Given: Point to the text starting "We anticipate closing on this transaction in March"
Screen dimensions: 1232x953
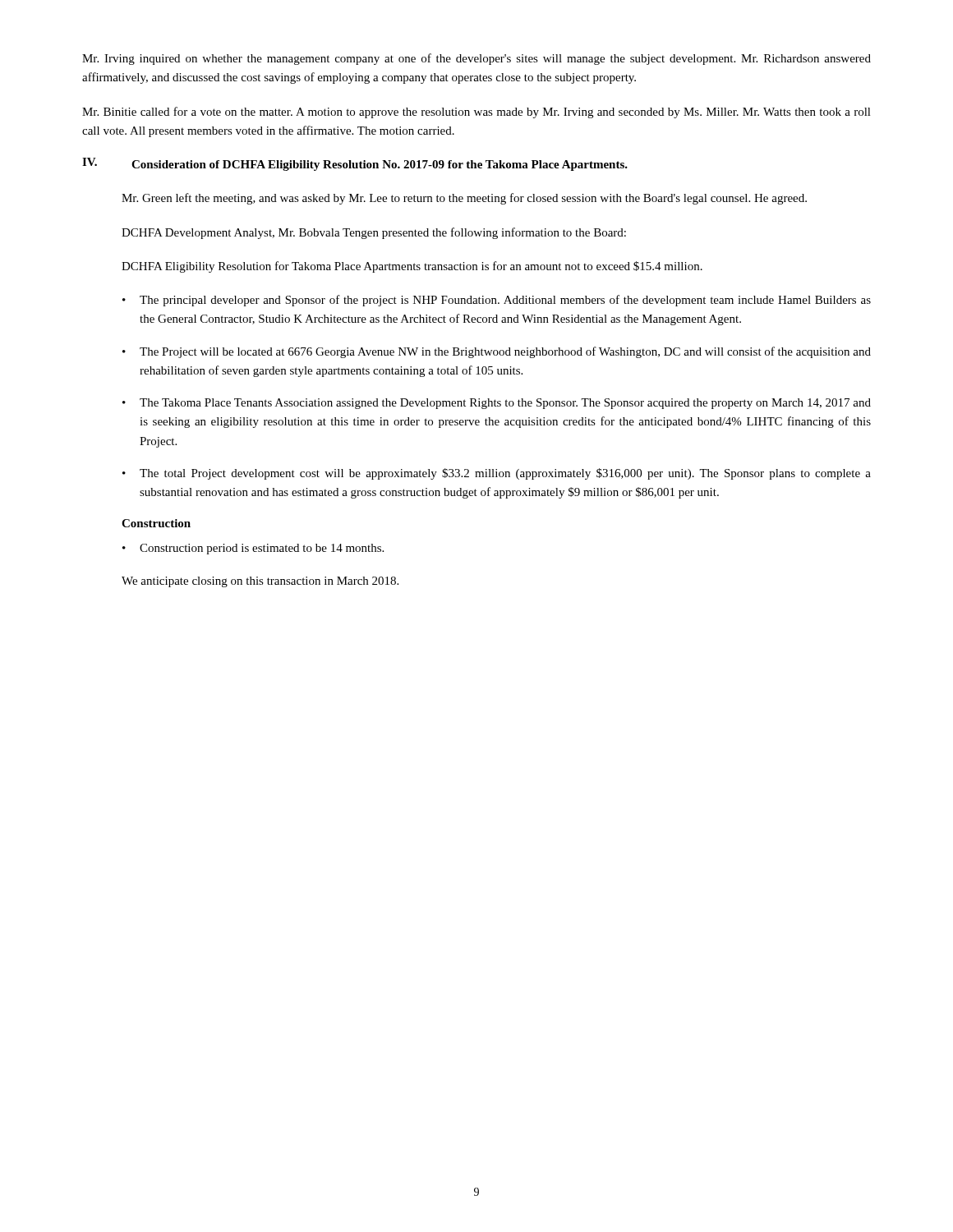Looking at the screenshot, I should click(x=261, y=580).
